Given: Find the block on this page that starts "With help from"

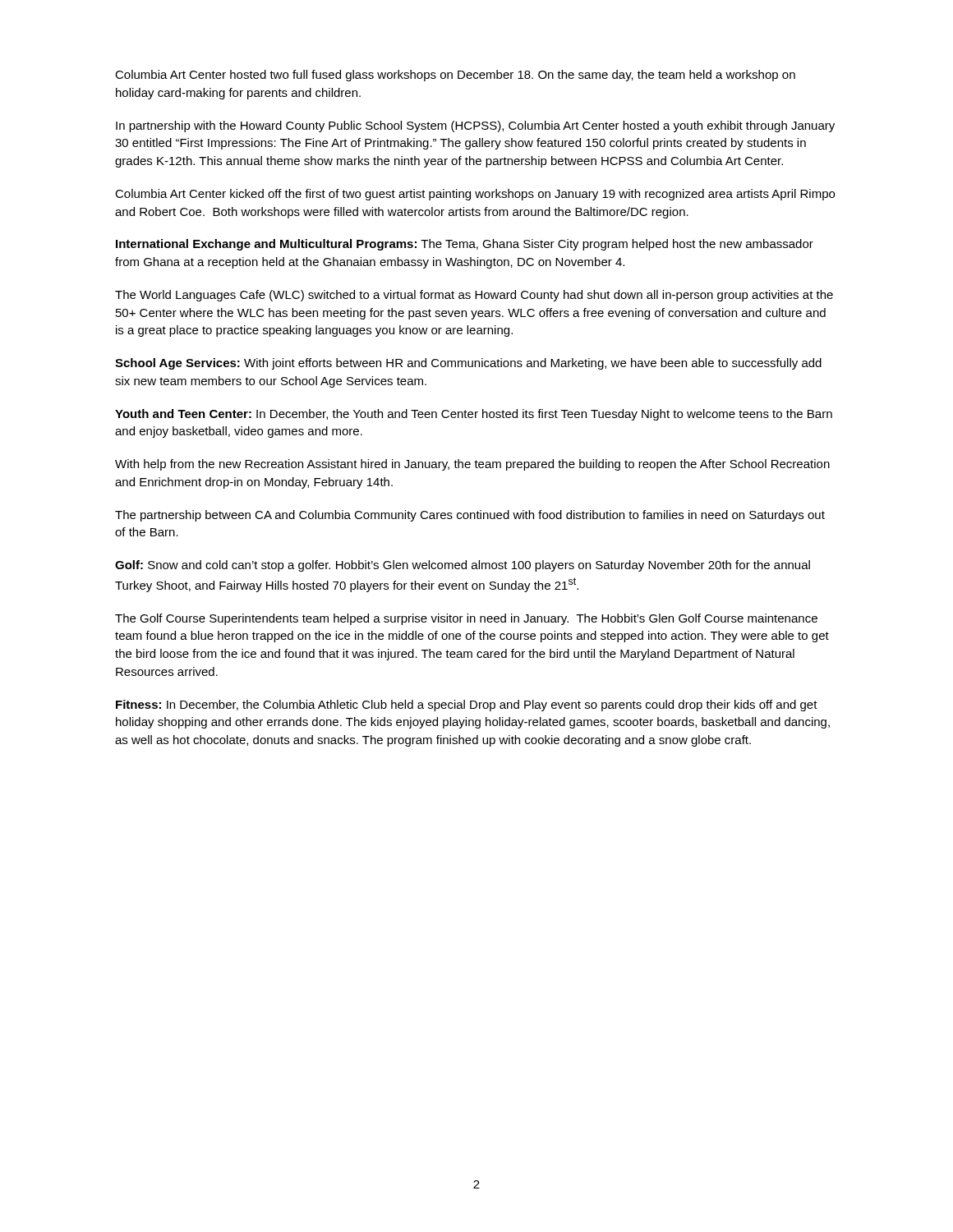Looking at the screenshot, I should [472, 473].
